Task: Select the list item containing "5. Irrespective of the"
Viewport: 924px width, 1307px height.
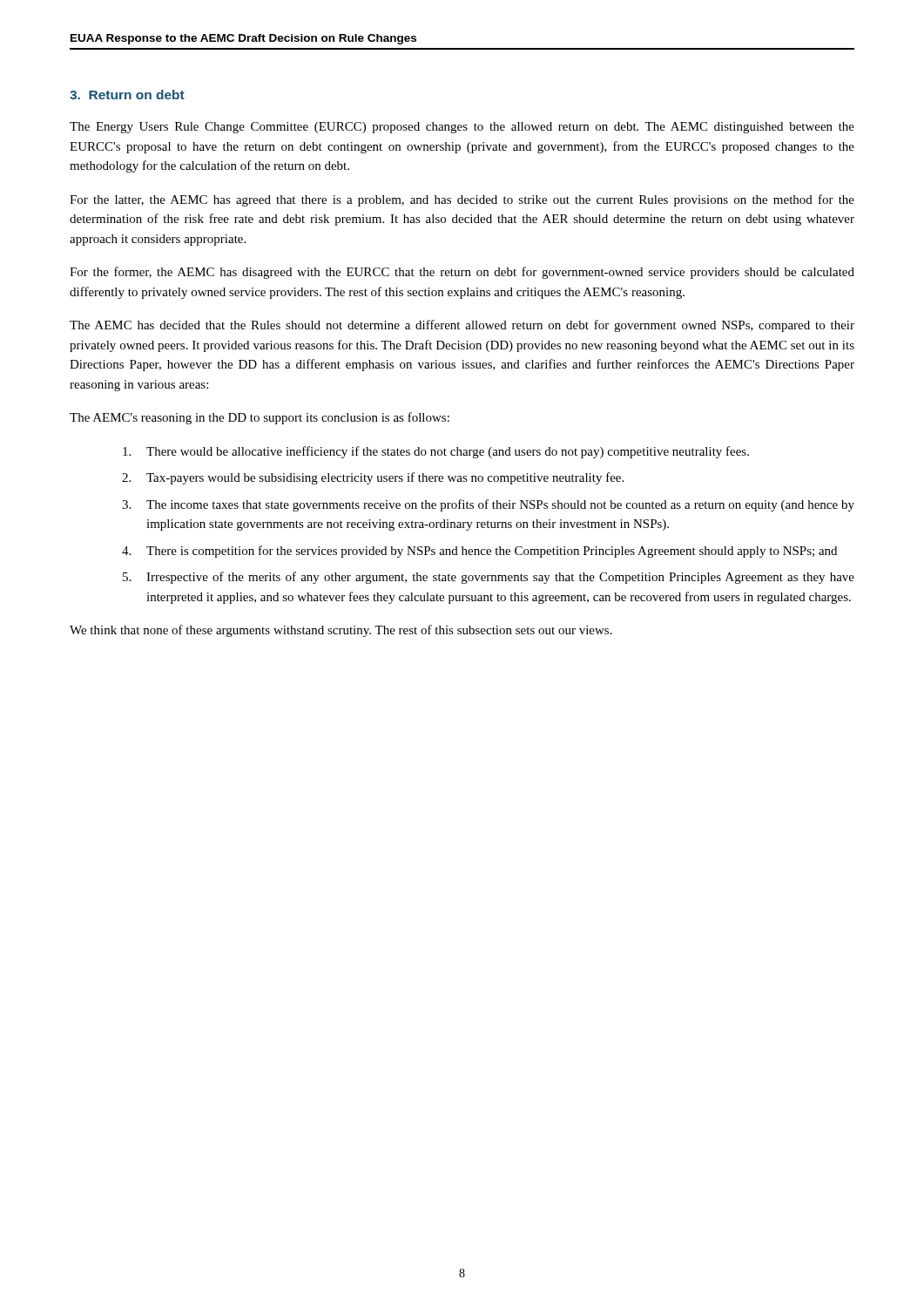Action: [x=488, y=587]
